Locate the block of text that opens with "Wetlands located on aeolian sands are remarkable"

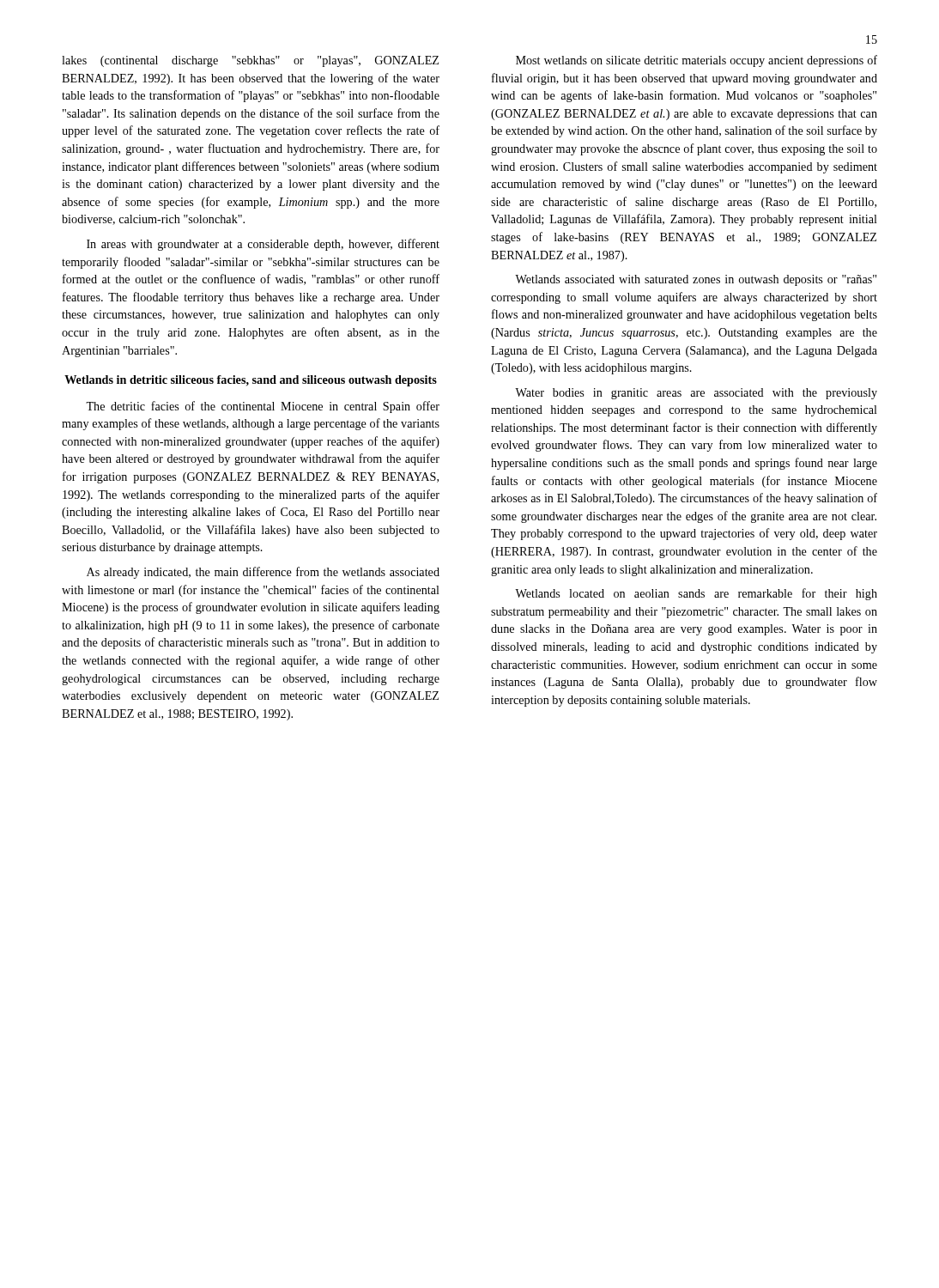[684, 647]
